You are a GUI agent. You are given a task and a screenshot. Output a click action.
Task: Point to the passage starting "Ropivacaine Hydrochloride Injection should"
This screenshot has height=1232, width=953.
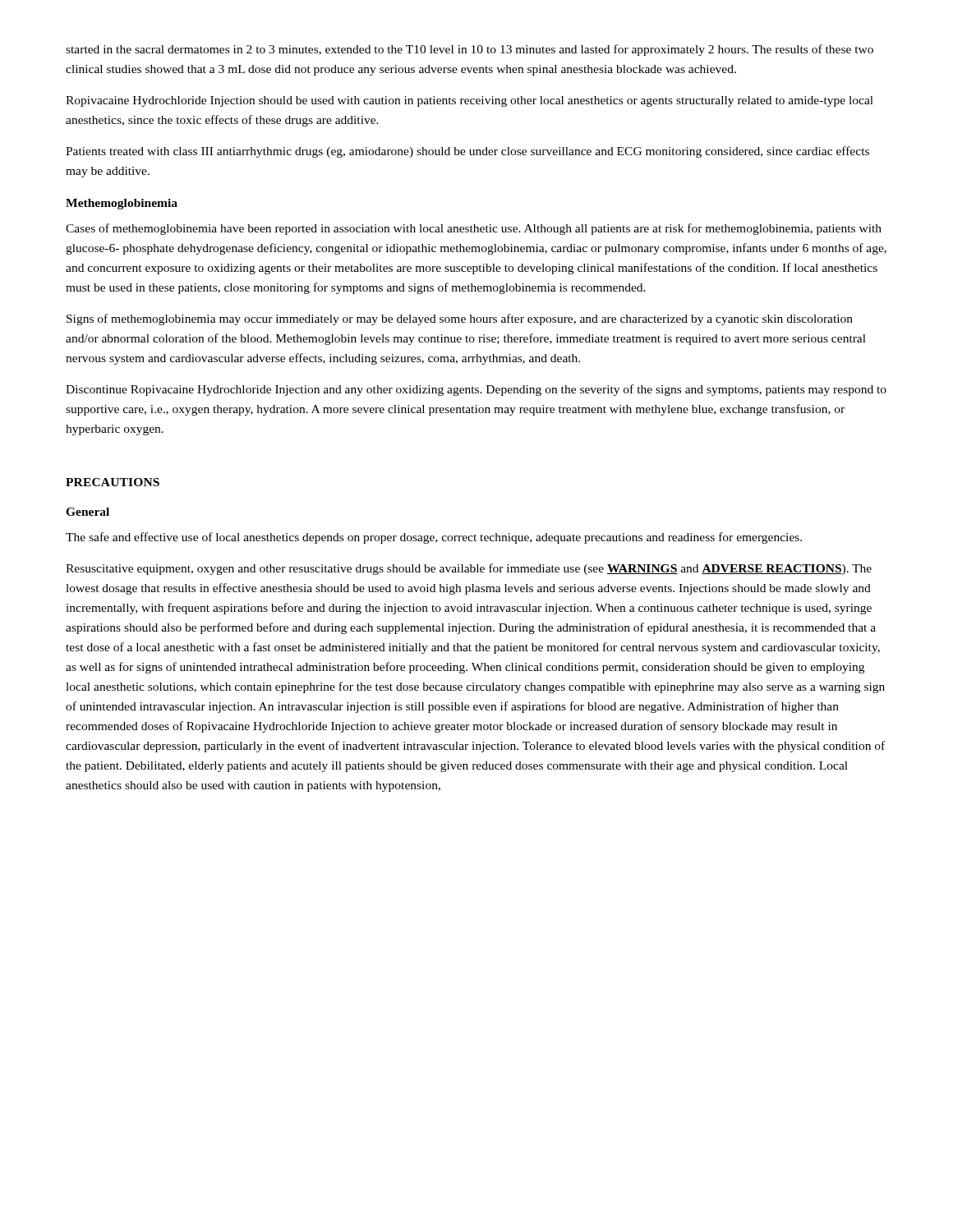pos(470,110)
